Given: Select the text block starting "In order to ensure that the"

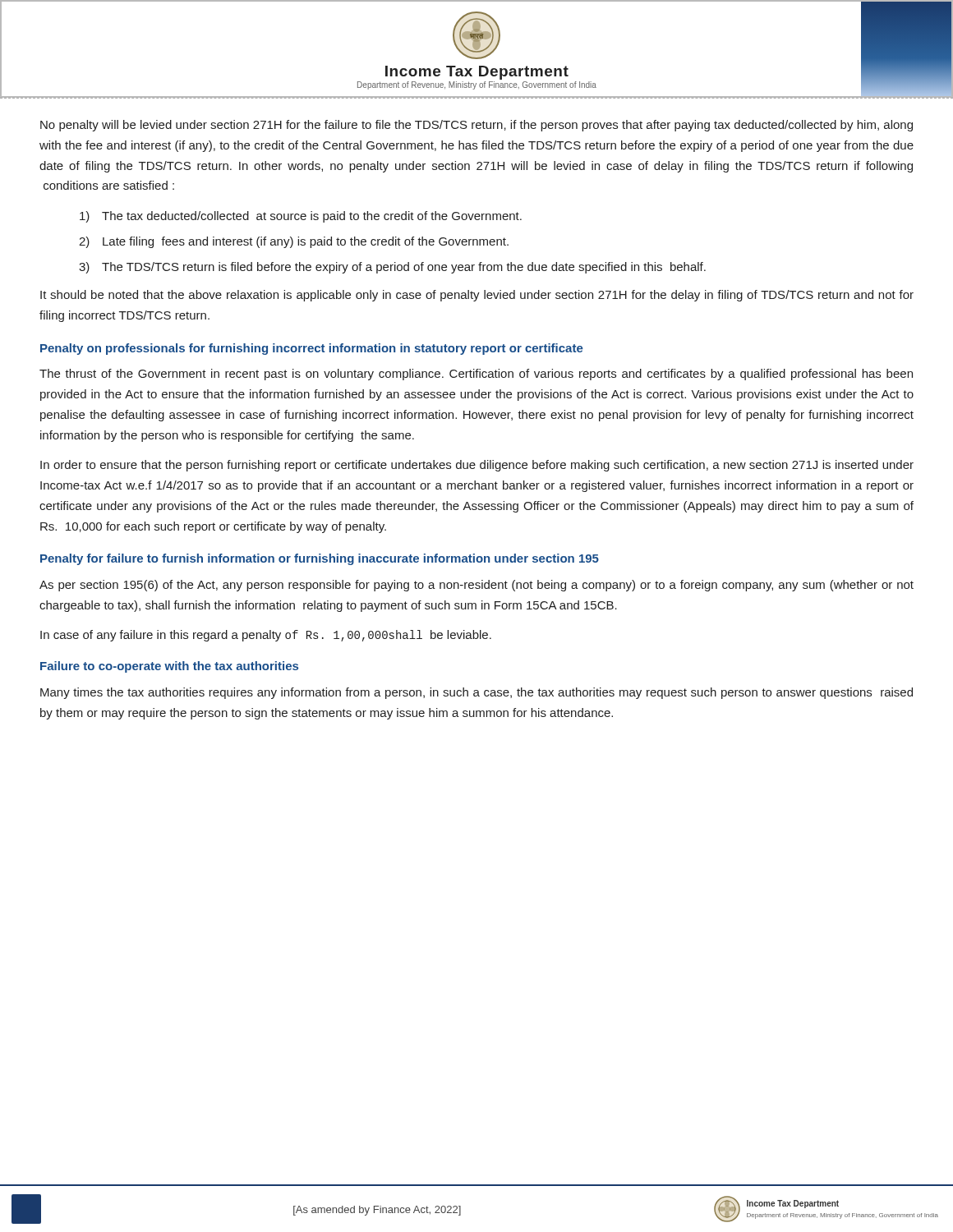Looking at the screenshot, I should (476, 495).
